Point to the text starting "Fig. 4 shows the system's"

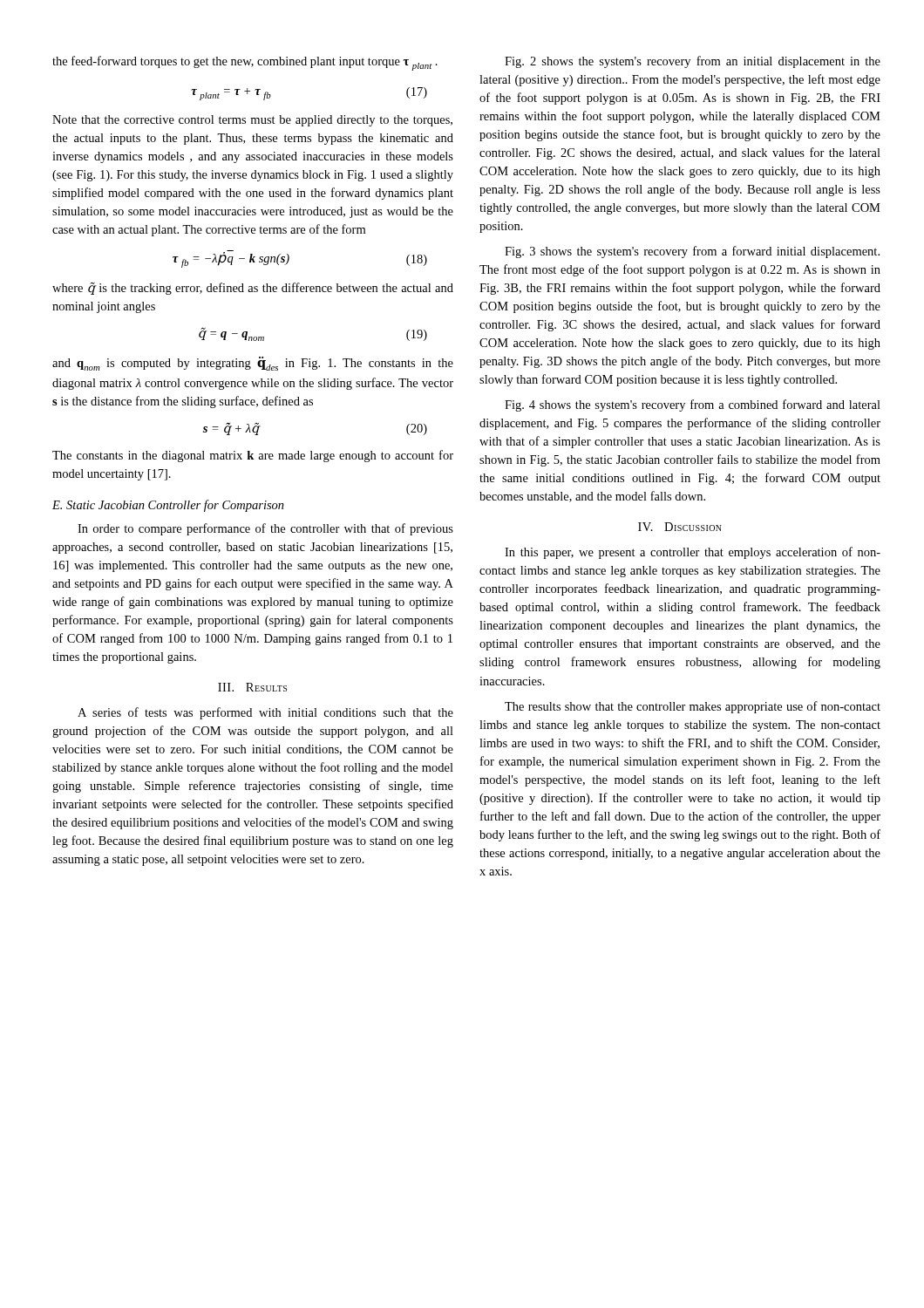coord(680,451)
